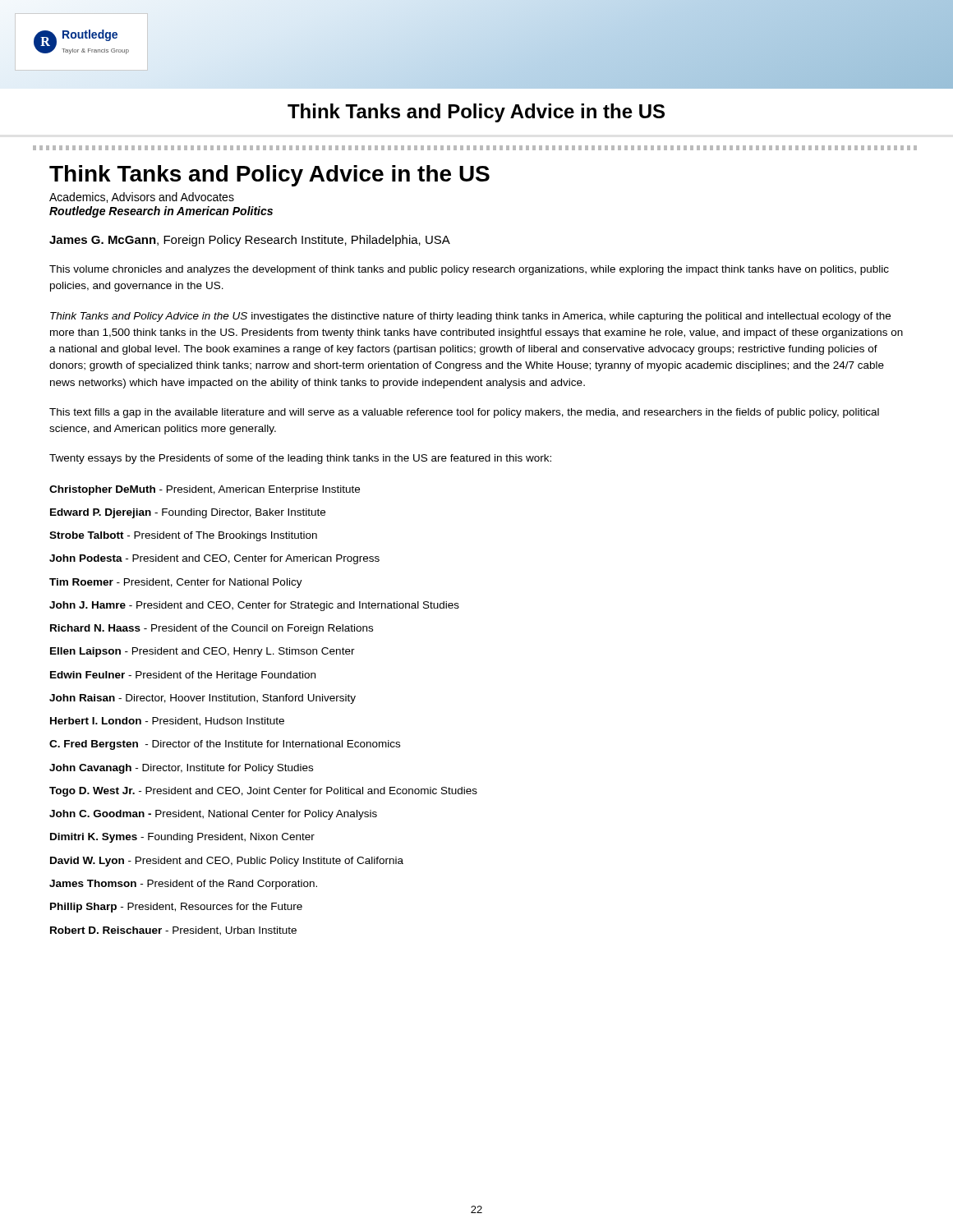Locate the block starting "Christopher DeMuth - President, American"
Viewport: 953px width, 1232px height.
(x=205, y=489)
